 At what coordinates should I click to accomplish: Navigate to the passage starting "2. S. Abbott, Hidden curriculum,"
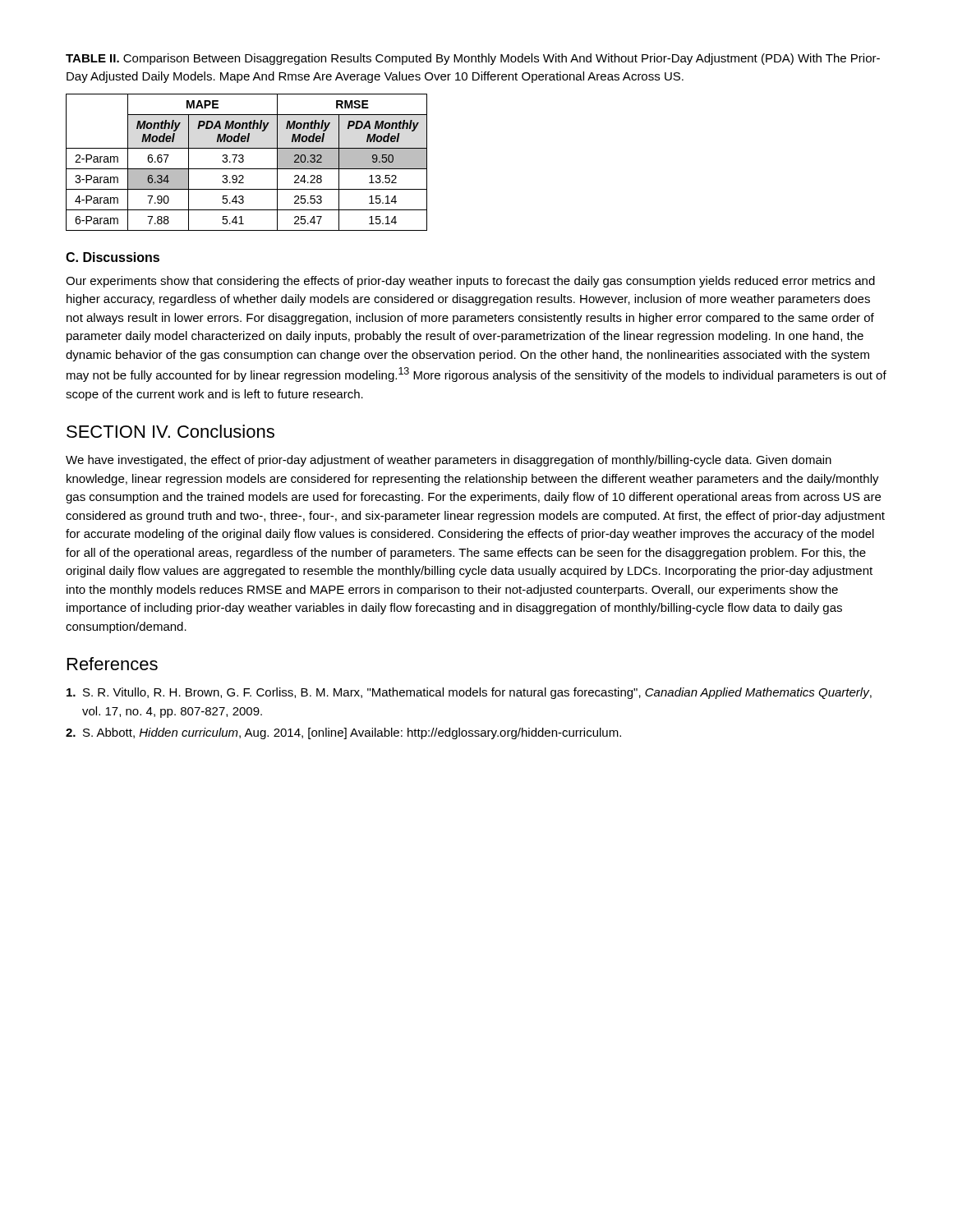coord(344,733)
